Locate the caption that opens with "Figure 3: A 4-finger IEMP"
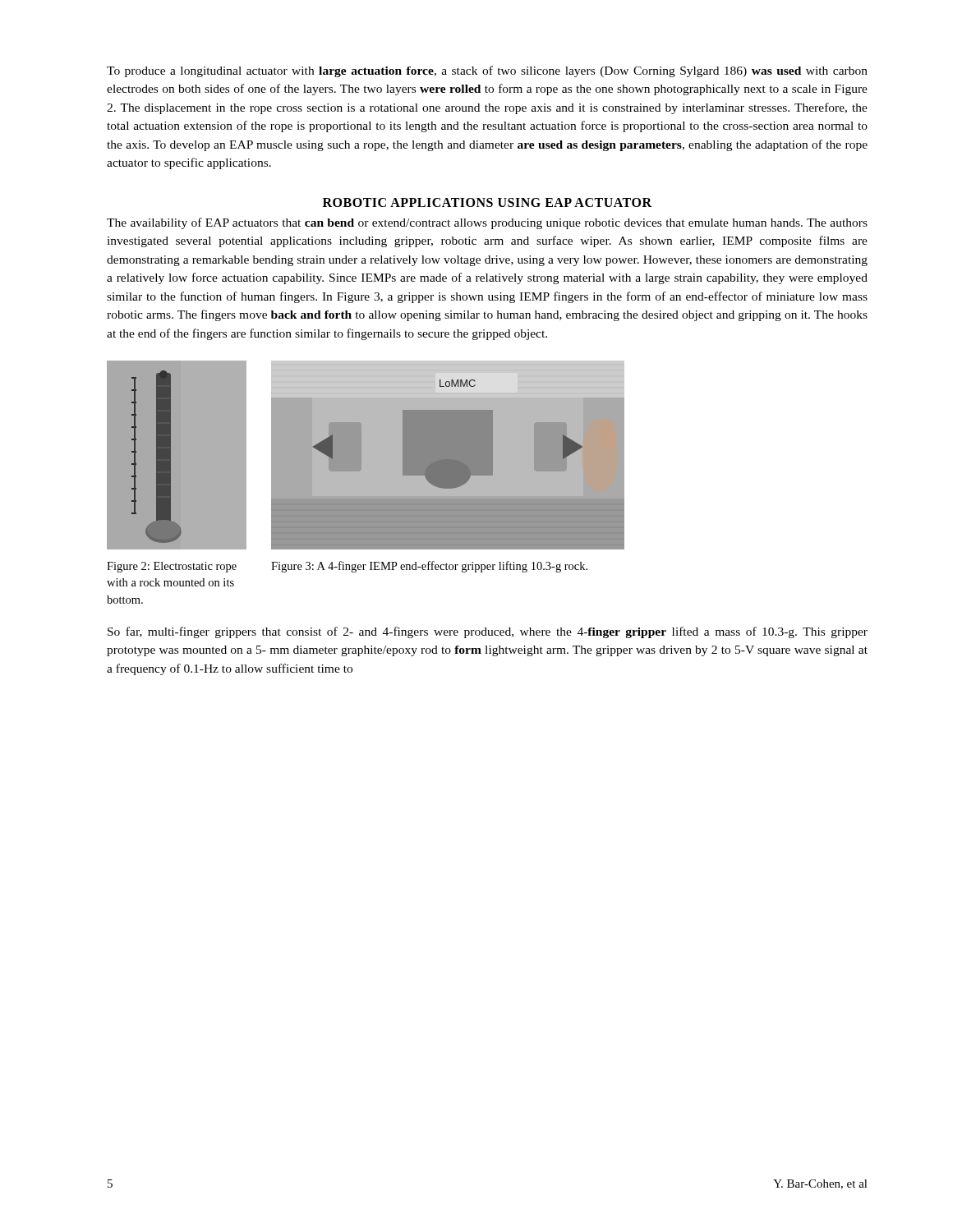 click(x=430, y=566)
